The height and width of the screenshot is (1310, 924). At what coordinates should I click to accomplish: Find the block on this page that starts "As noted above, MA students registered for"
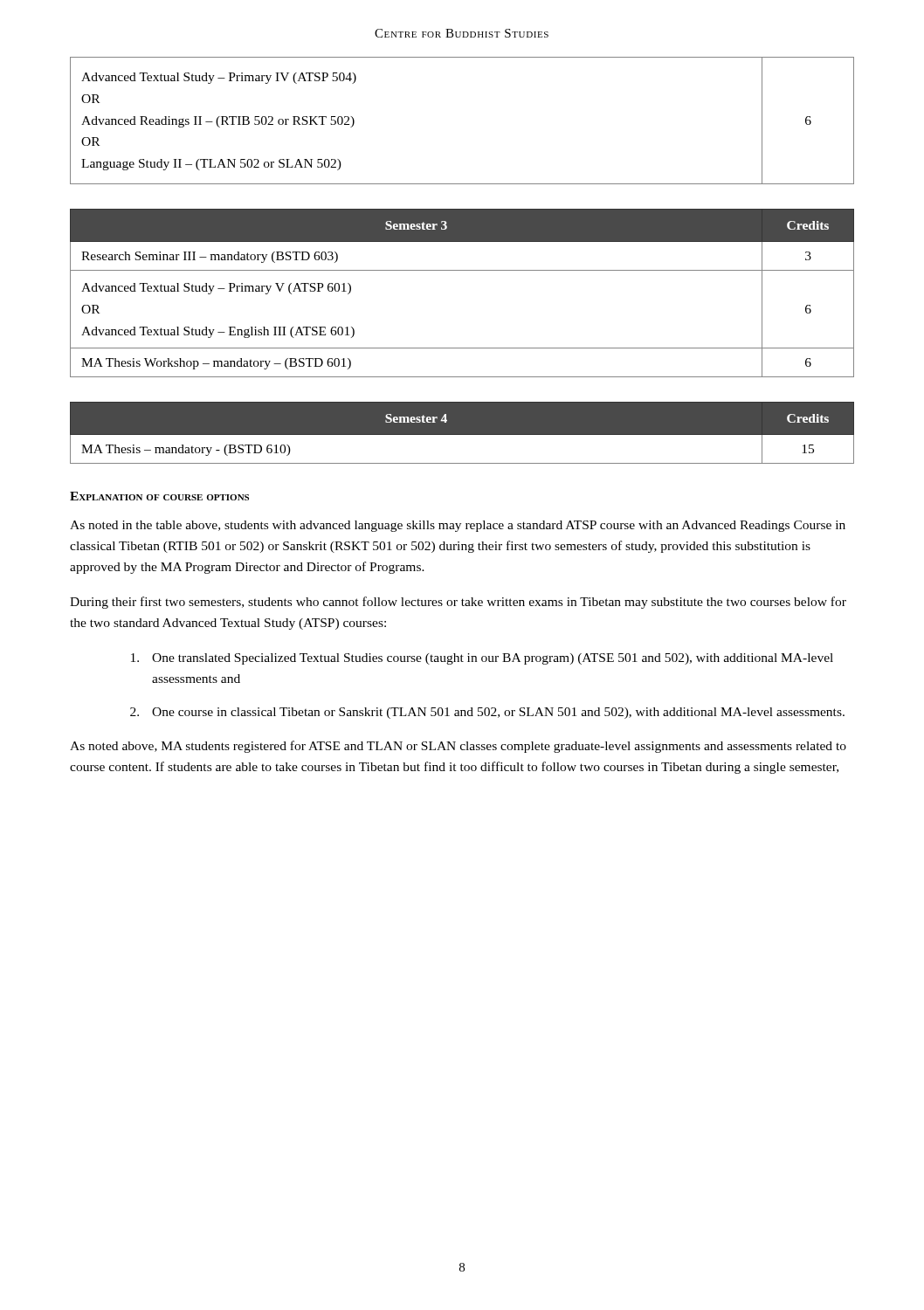[x=458, y=755]
